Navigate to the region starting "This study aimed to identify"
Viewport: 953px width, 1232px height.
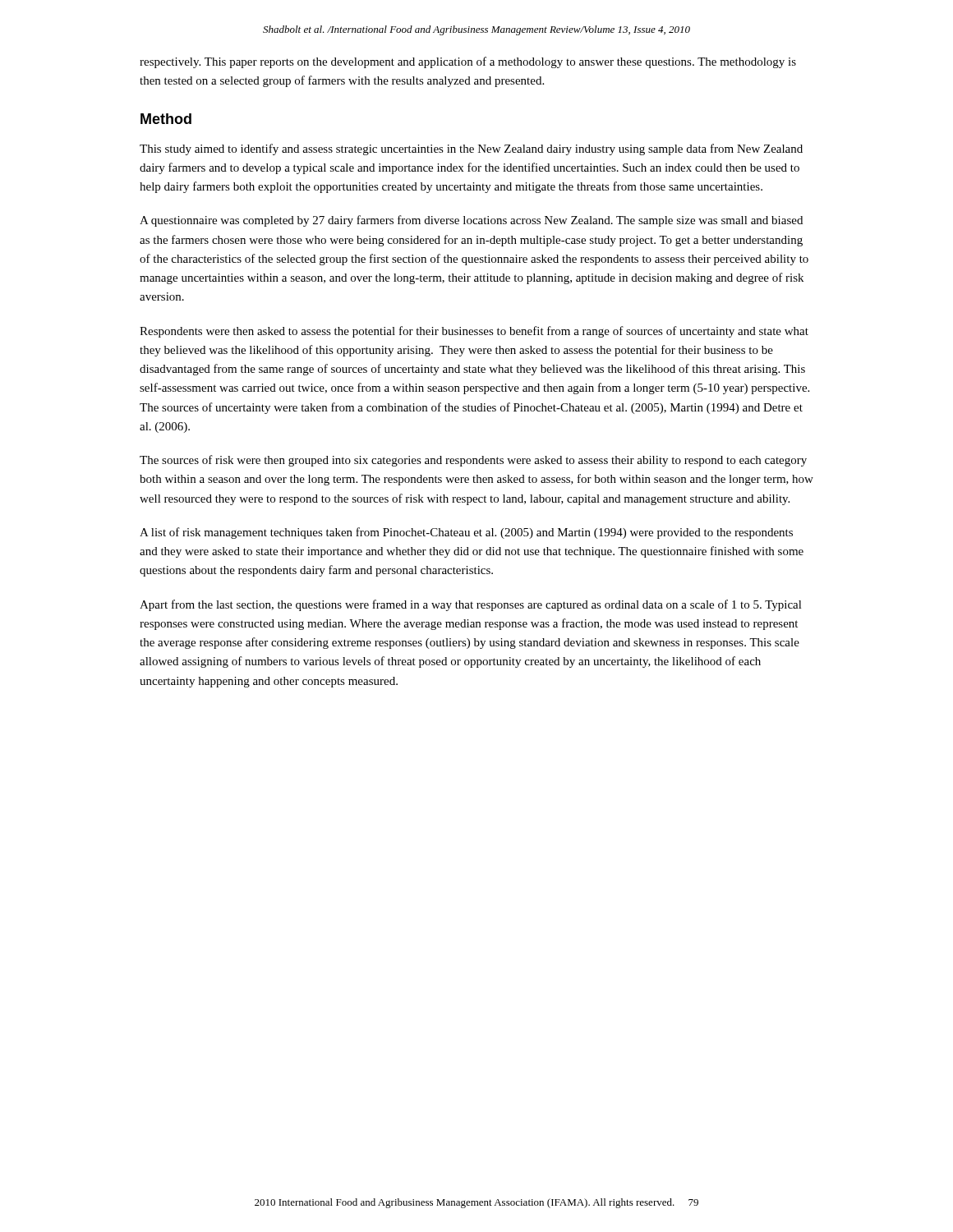(x=471, y=167)
